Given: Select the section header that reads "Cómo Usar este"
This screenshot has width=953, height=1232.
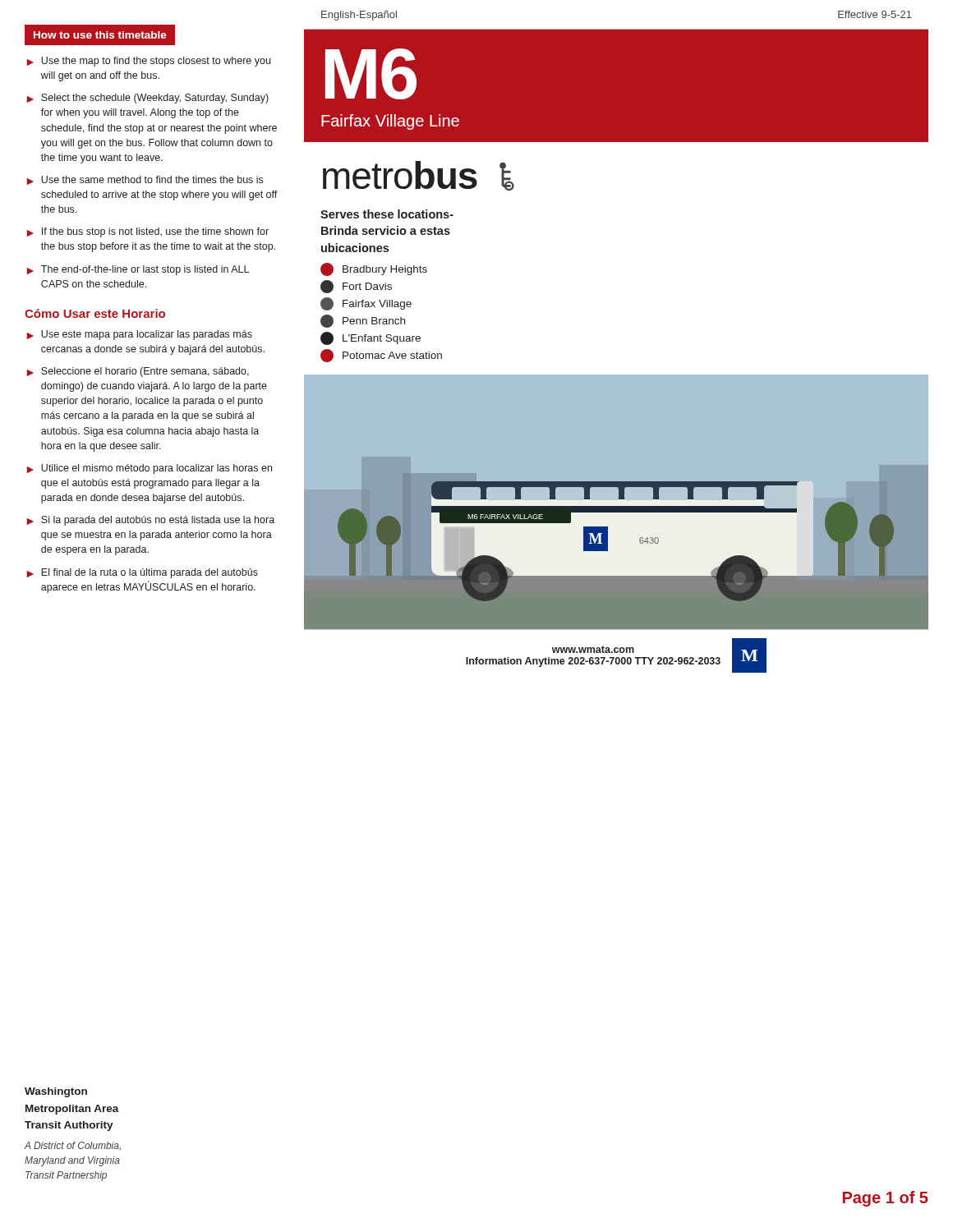Looking at the screenshot, I should tap(95, 313).
